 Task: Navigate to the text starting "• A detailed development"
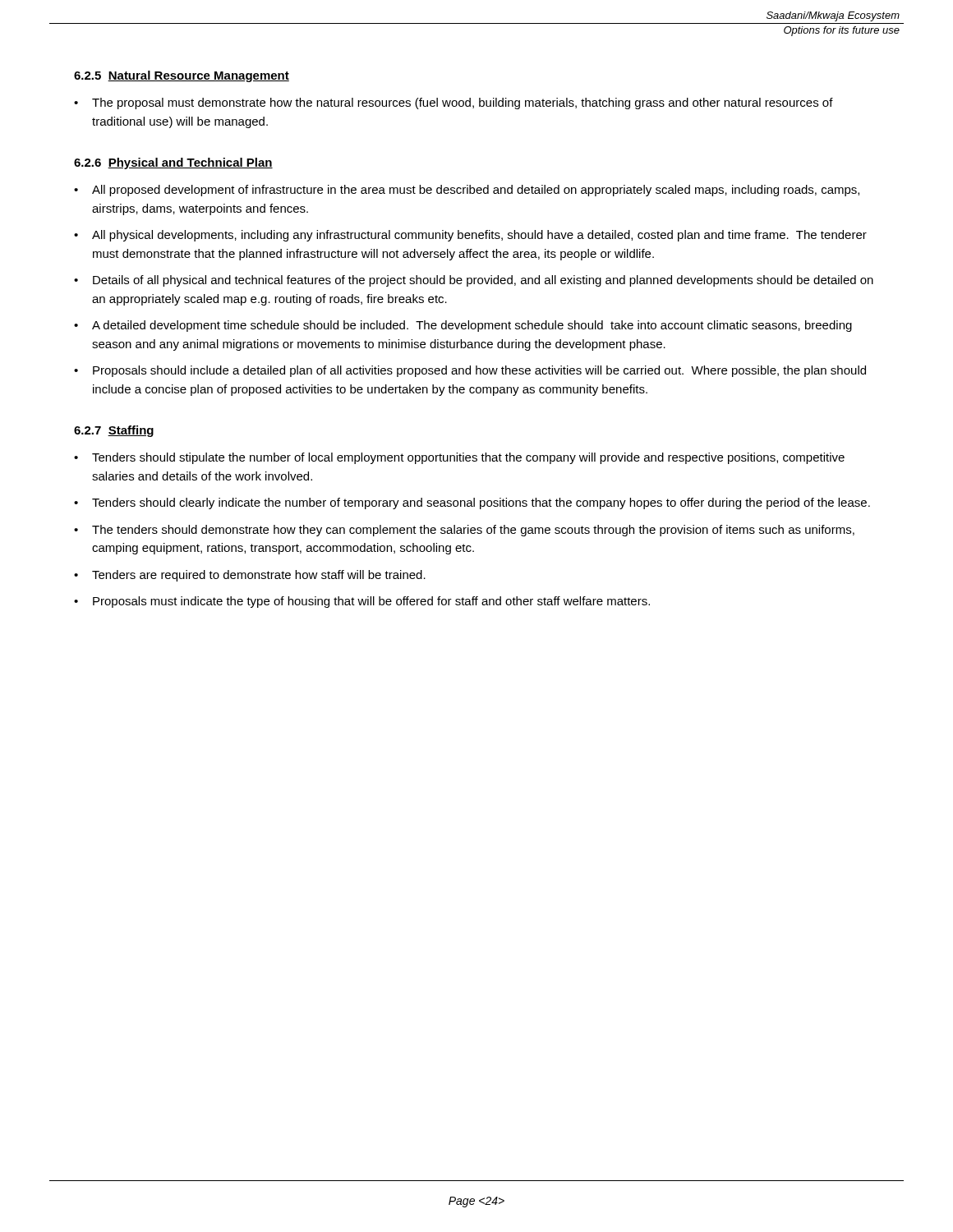tap(476, 335)
